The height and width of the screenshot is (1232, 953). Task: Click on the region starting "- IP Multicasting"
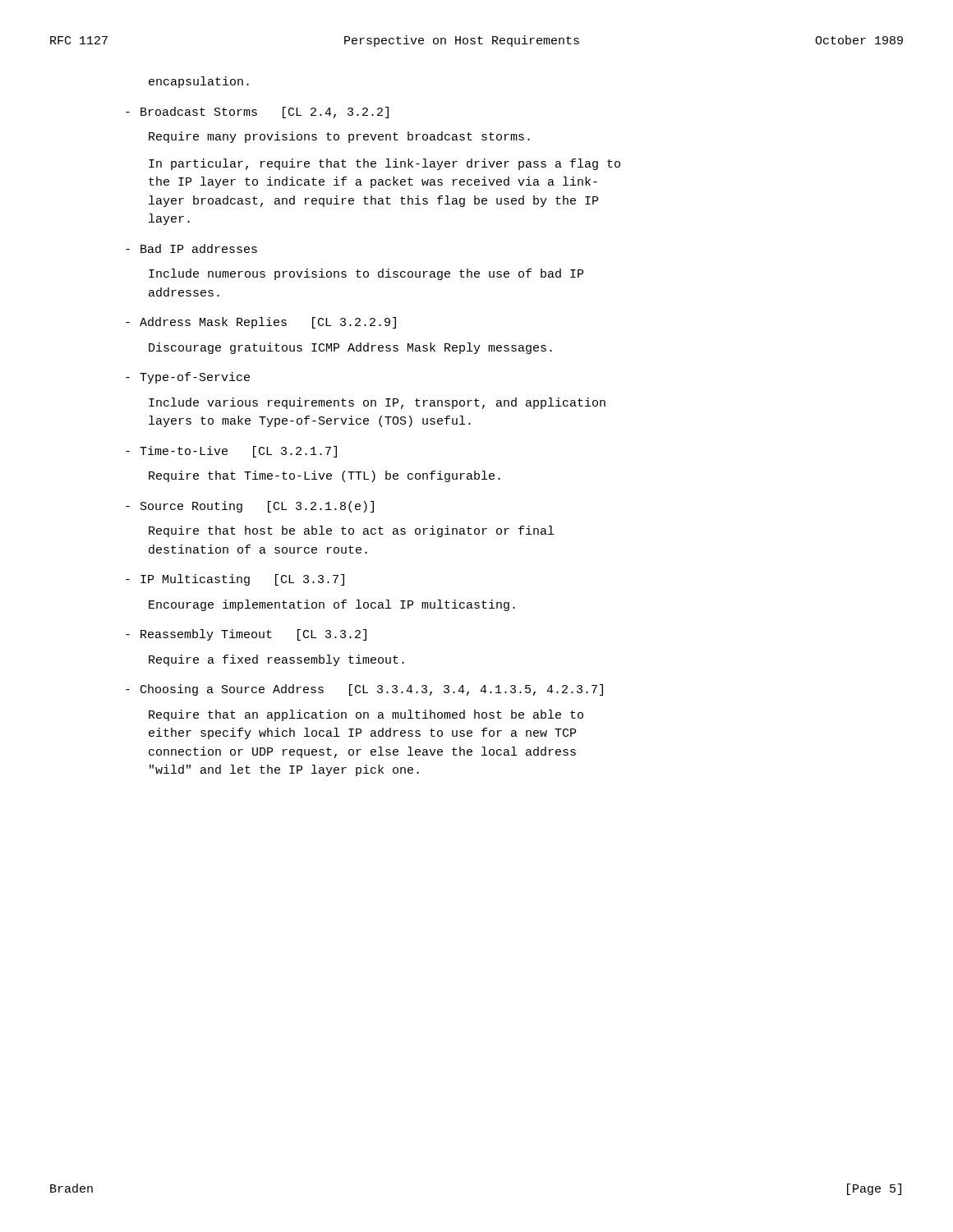(x=235, y=580)
